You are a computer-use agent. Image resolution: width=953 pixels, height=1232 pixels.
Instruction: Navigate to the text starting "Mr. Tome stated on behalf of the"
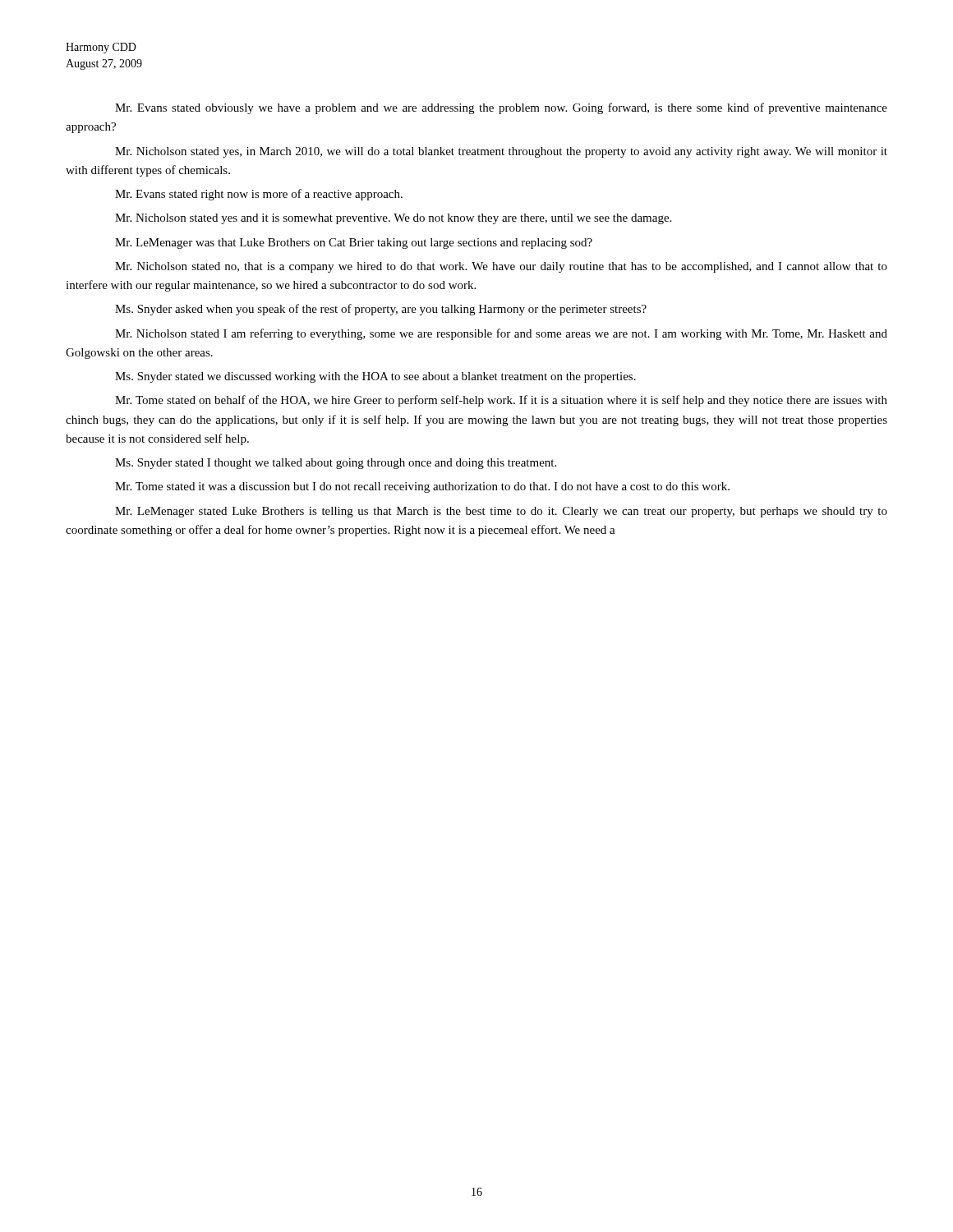point(476,419)
